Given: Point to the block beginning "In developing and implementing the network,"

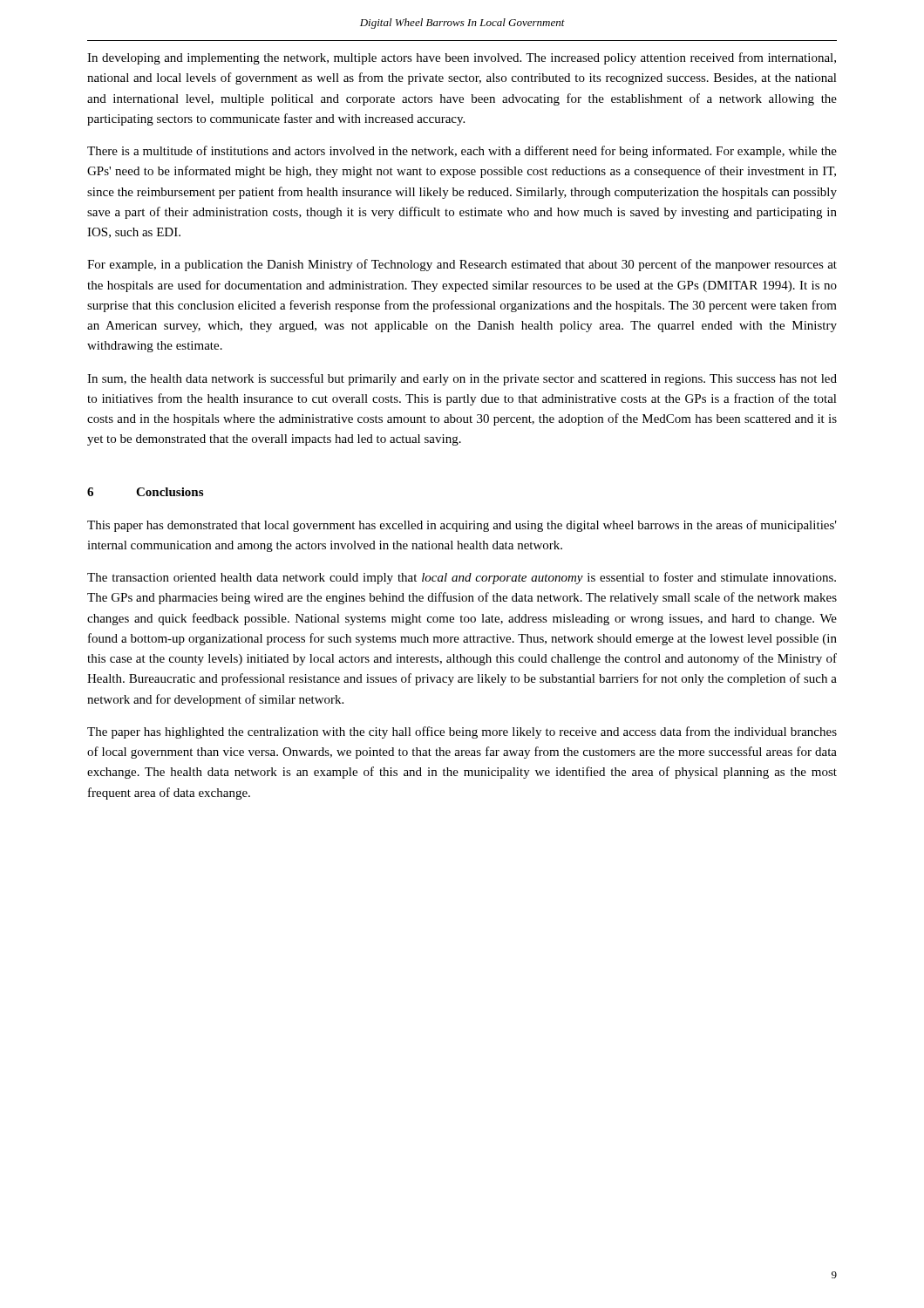Looking at the screenshot, I should point(462,88).
